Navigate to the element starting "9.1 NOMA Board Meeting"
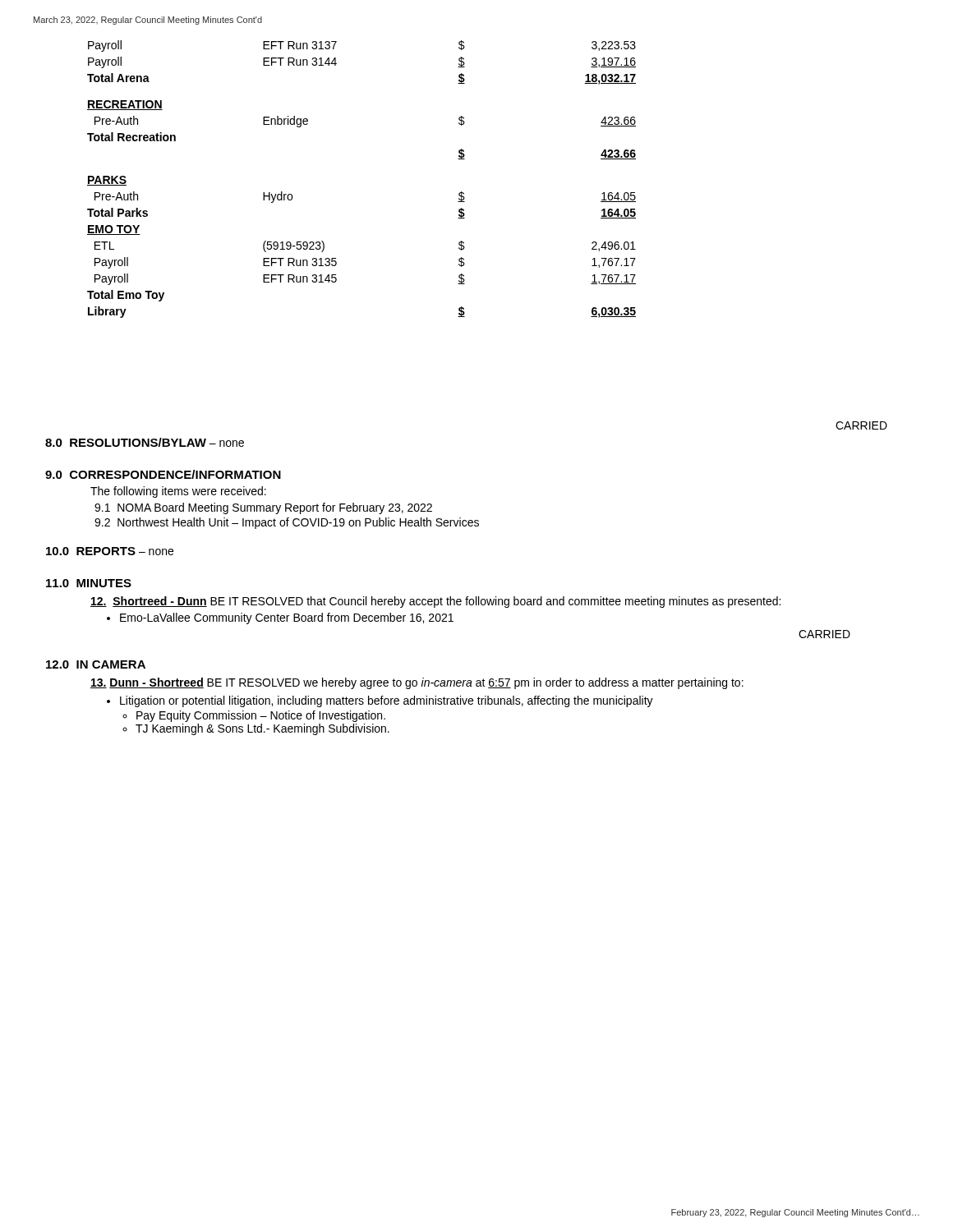 point(264,508)
